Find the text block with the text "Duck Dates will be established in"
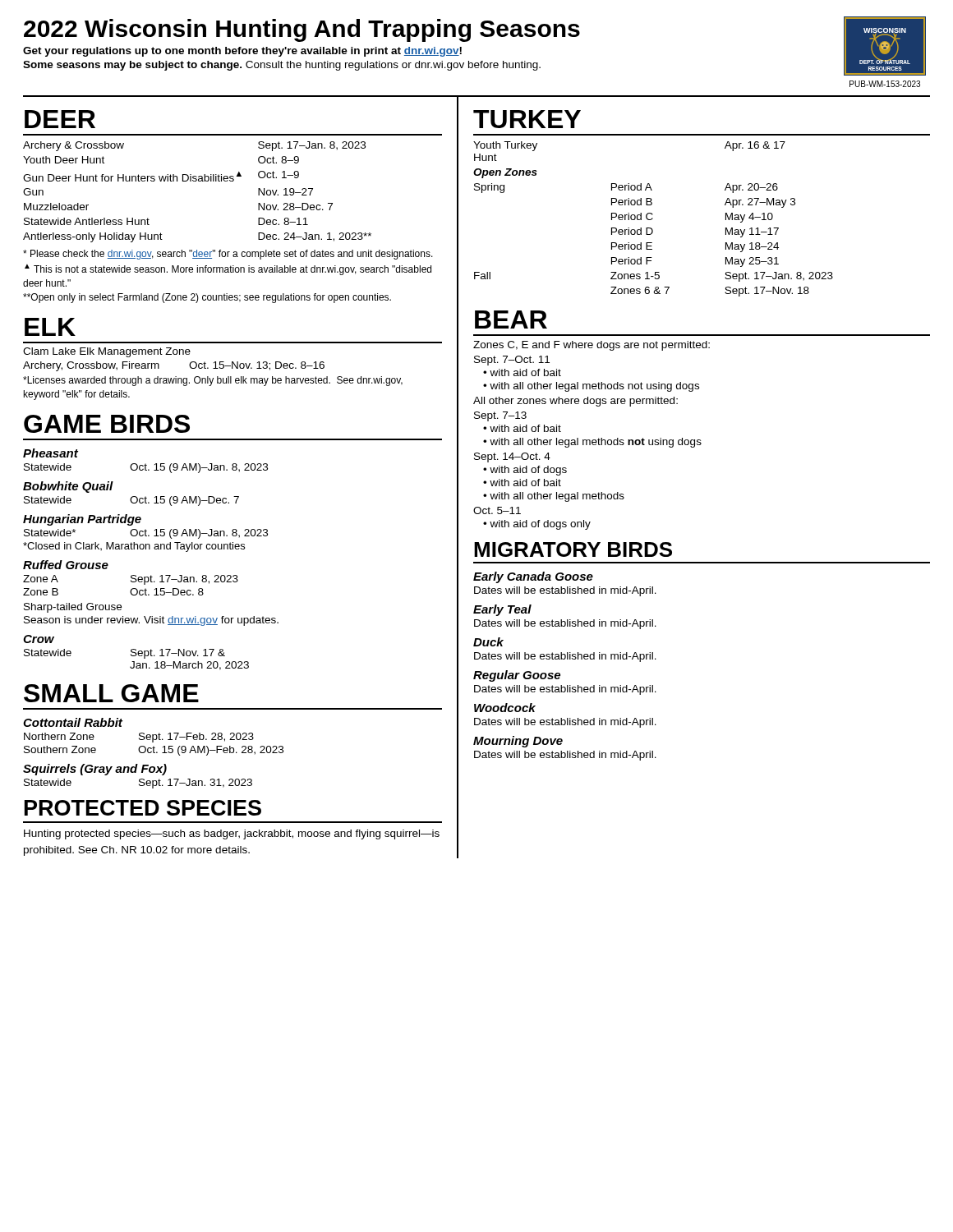Viewport: 953px width, 1232px height. [488, 642]
